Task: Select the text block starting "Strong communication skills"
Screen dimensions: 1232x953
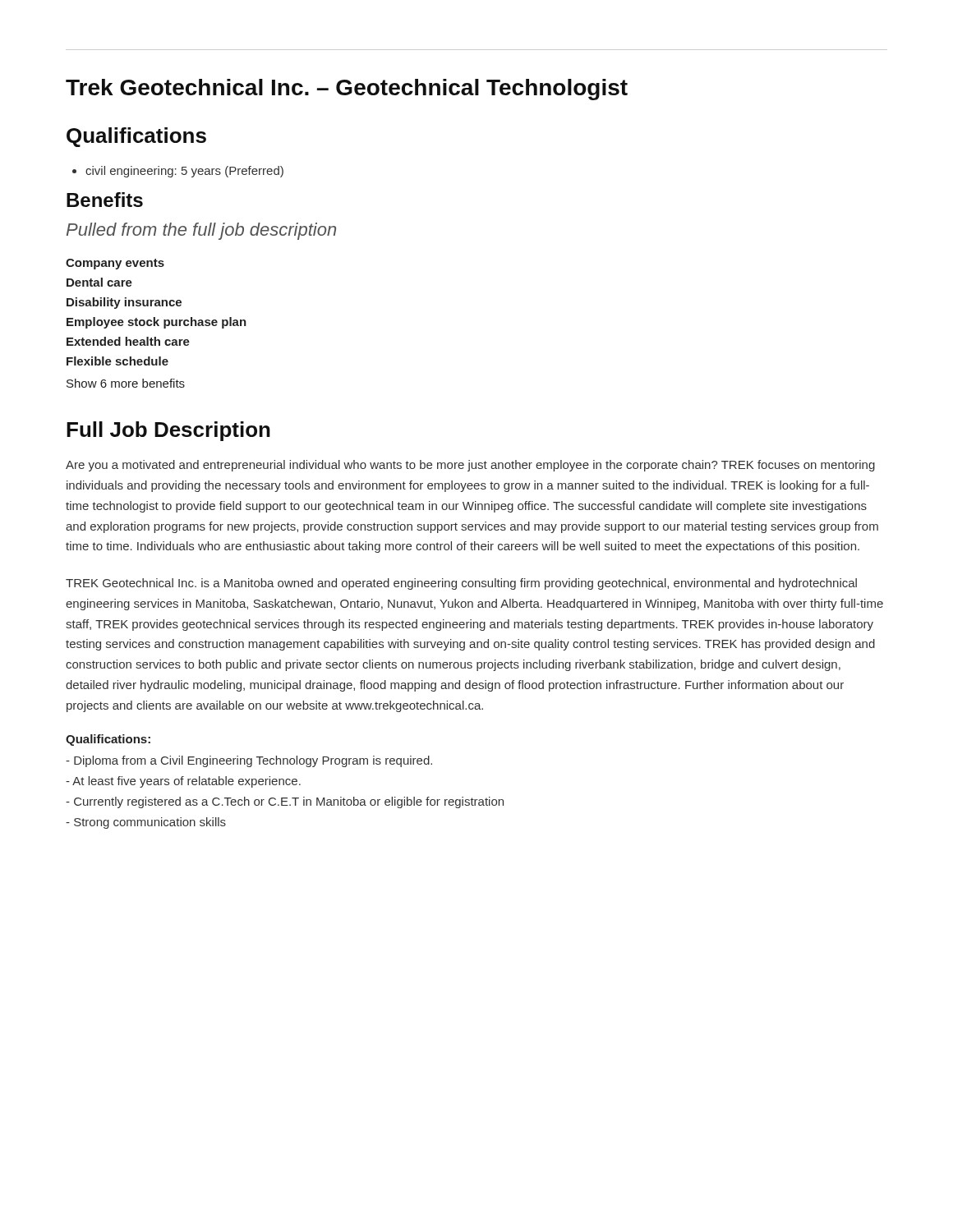Action: click(146, 823)
